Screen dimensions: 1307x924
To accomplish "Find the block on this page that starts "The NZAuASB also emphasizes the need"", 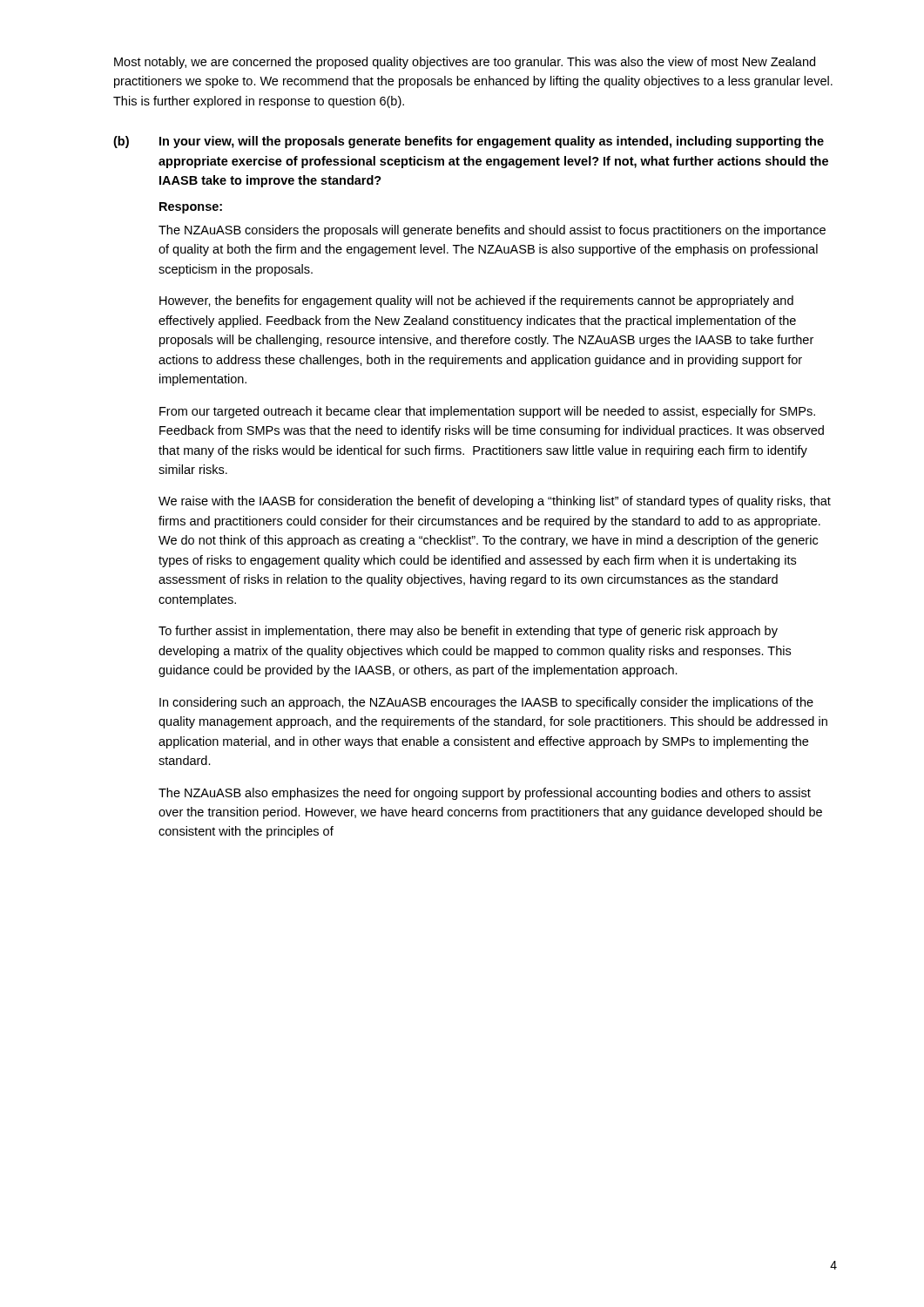I will tap(491, 812).
